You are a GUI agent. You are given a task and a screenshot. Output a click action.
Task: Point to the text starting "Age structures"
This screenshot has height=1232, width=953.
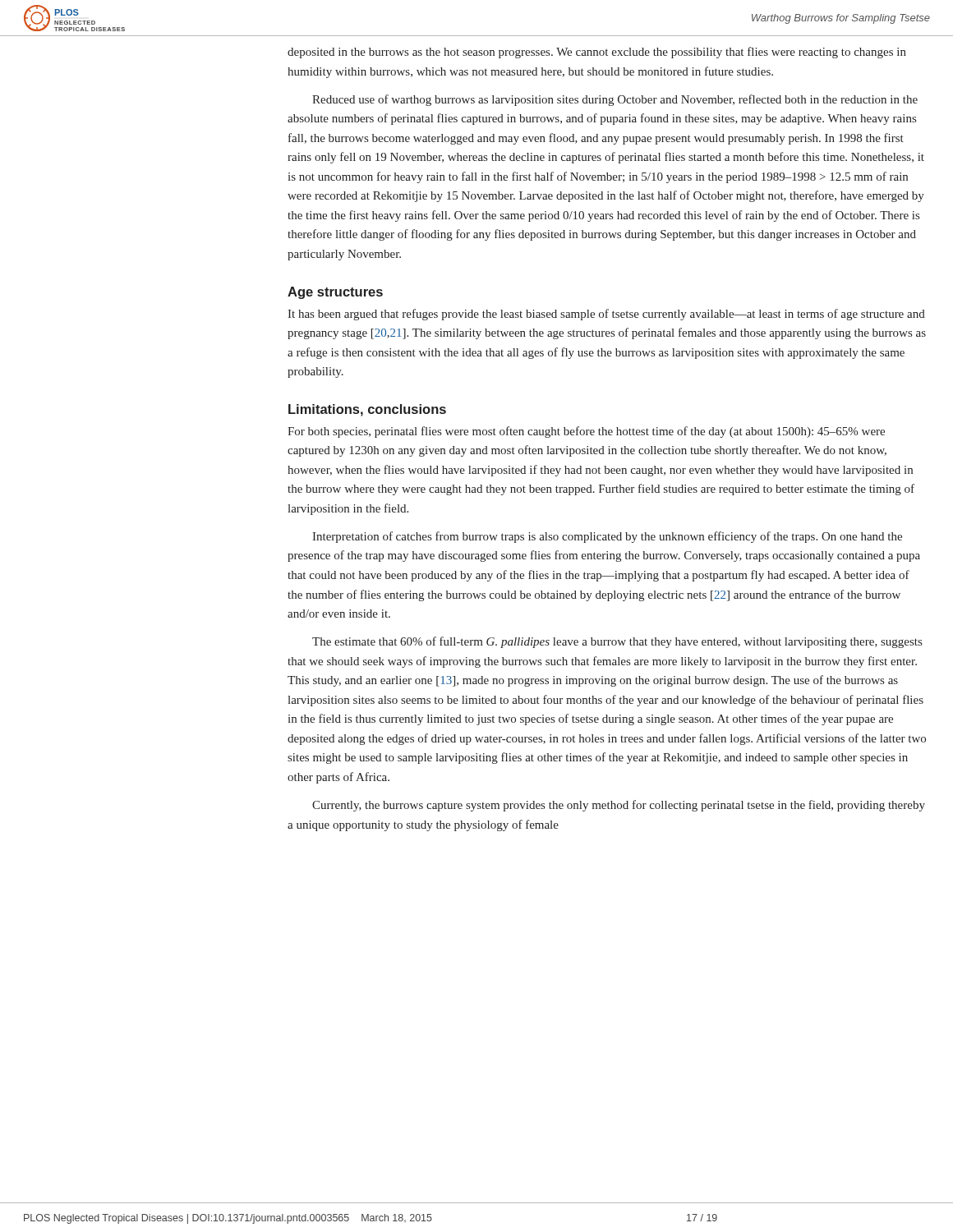point(335,291)
